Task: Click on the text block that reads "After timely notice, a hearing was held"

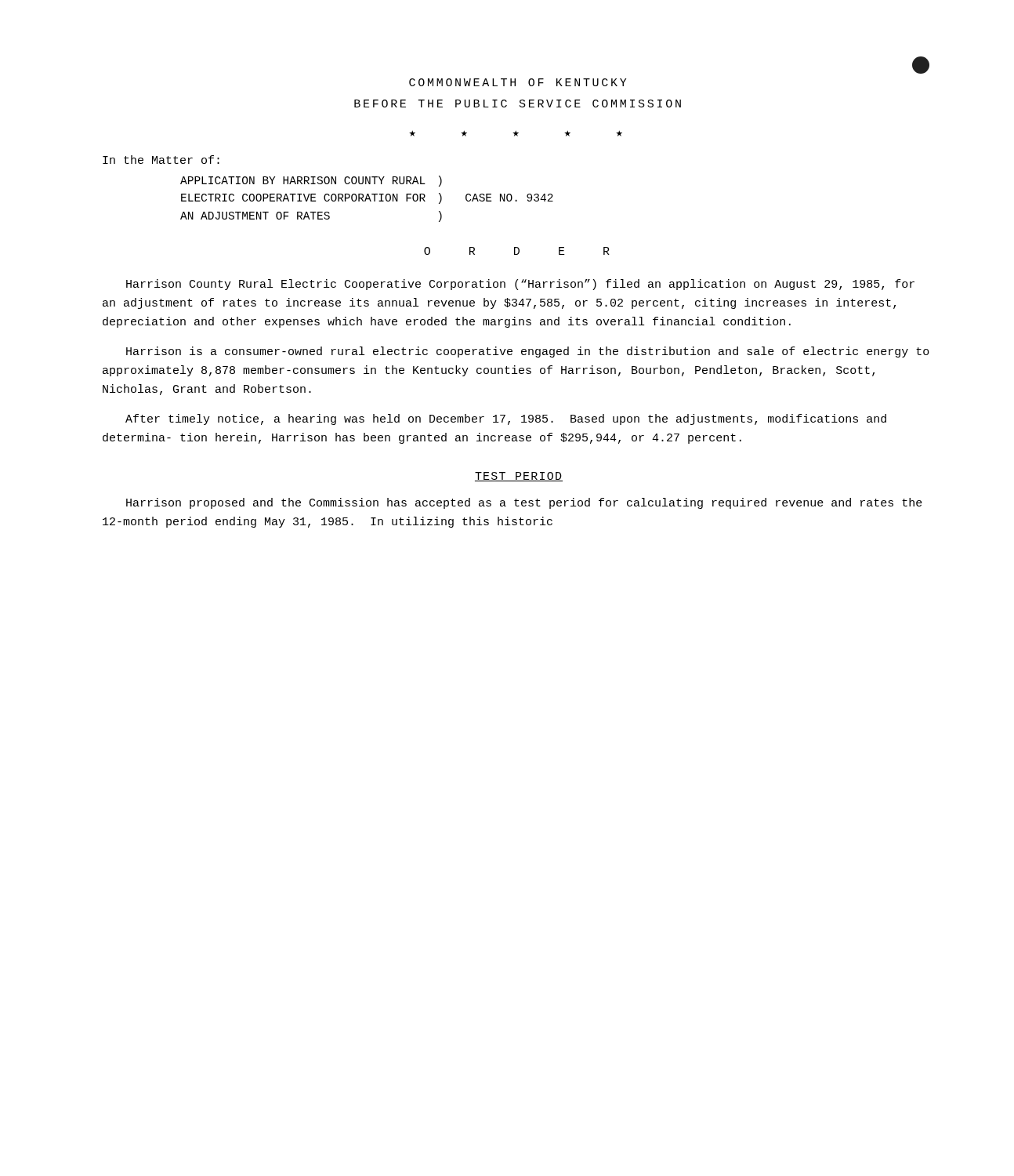Action: pos(495,430)
